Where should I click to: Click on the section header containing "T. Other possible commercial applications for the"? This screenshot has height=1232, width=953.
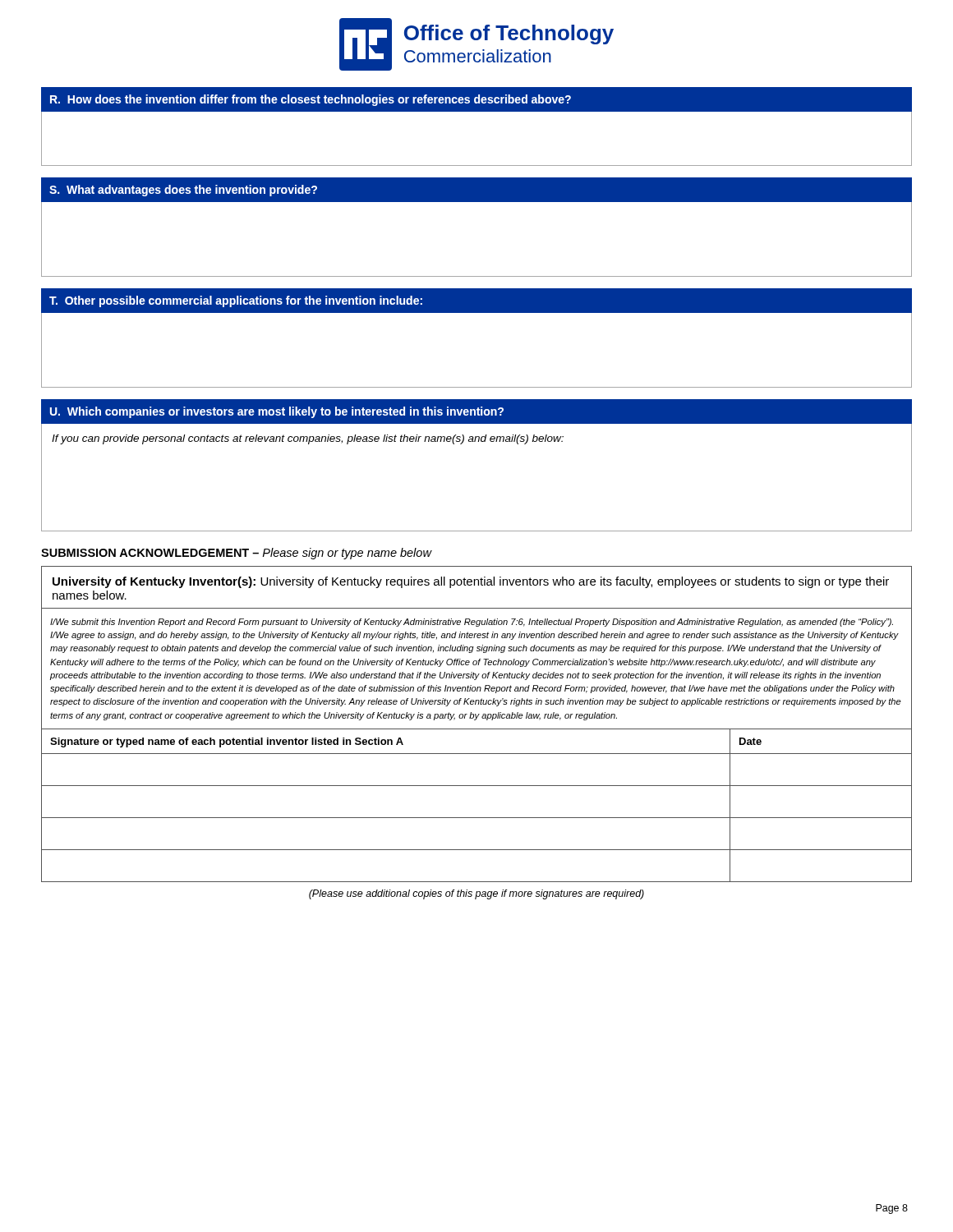coord(236,301)
